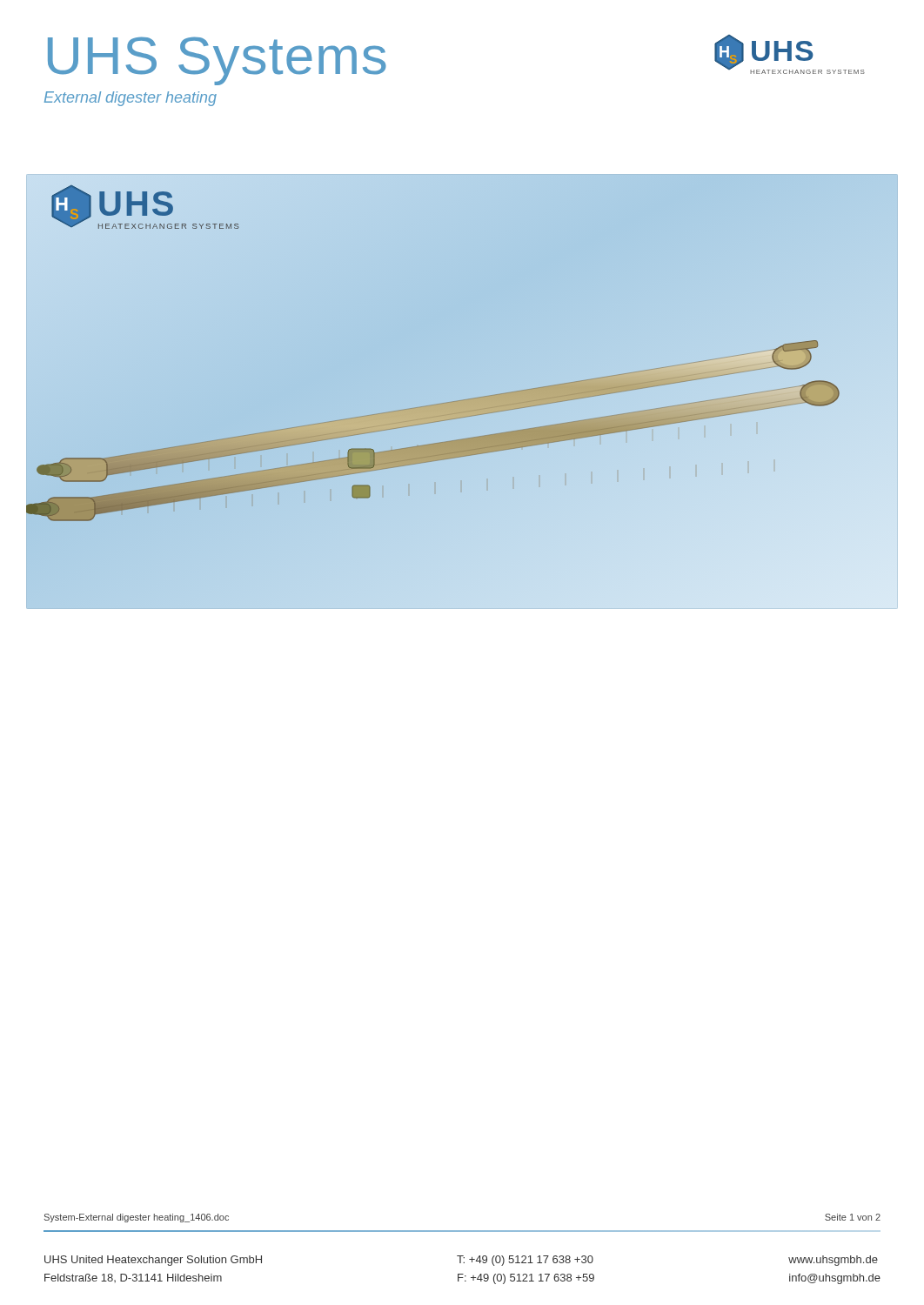Find the photo
Screen dimensions: 1305x924
(462, 392)
